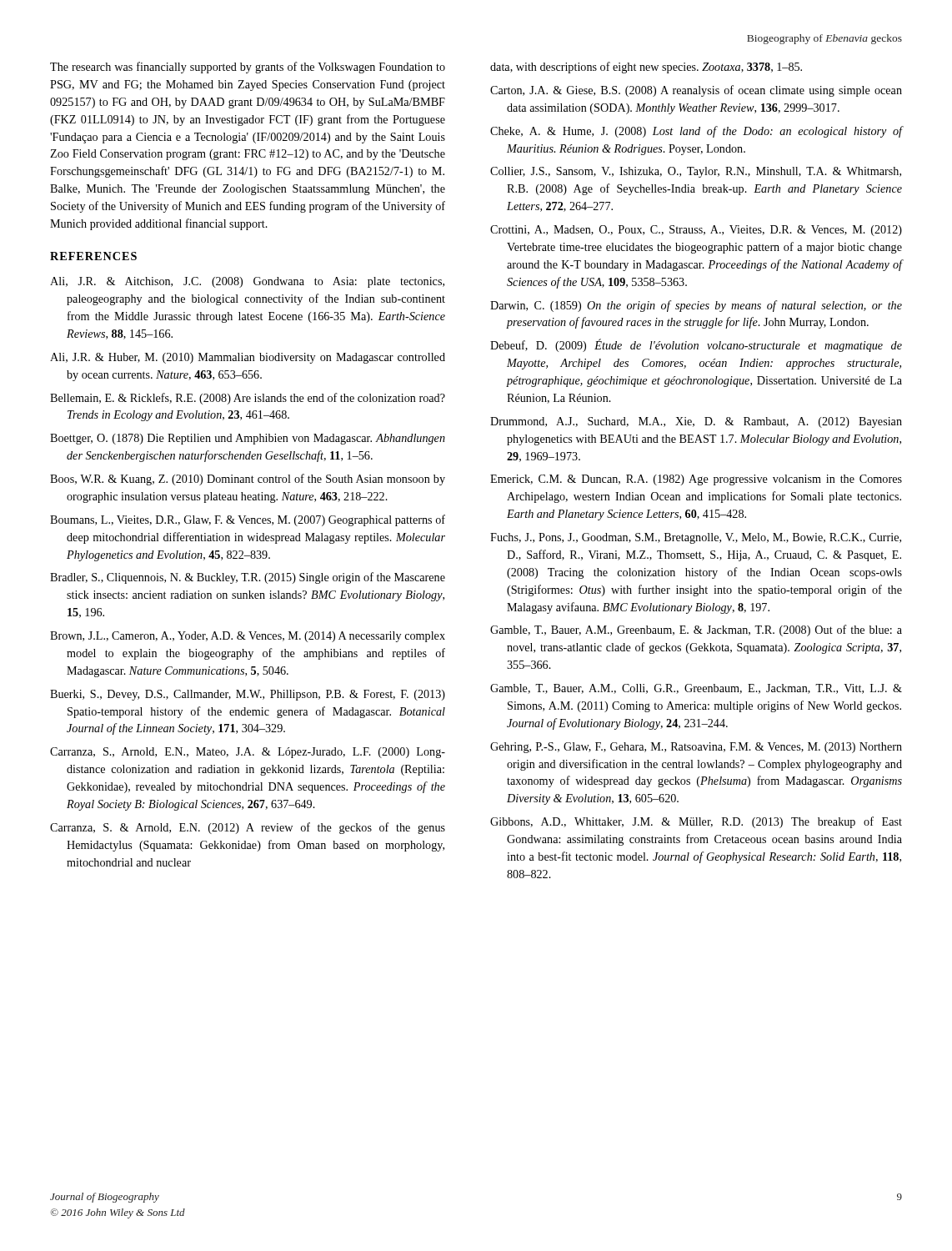Find the list item with the text "Buerki, S., Devey, D.S., Callmander,"

pos(248,711)
